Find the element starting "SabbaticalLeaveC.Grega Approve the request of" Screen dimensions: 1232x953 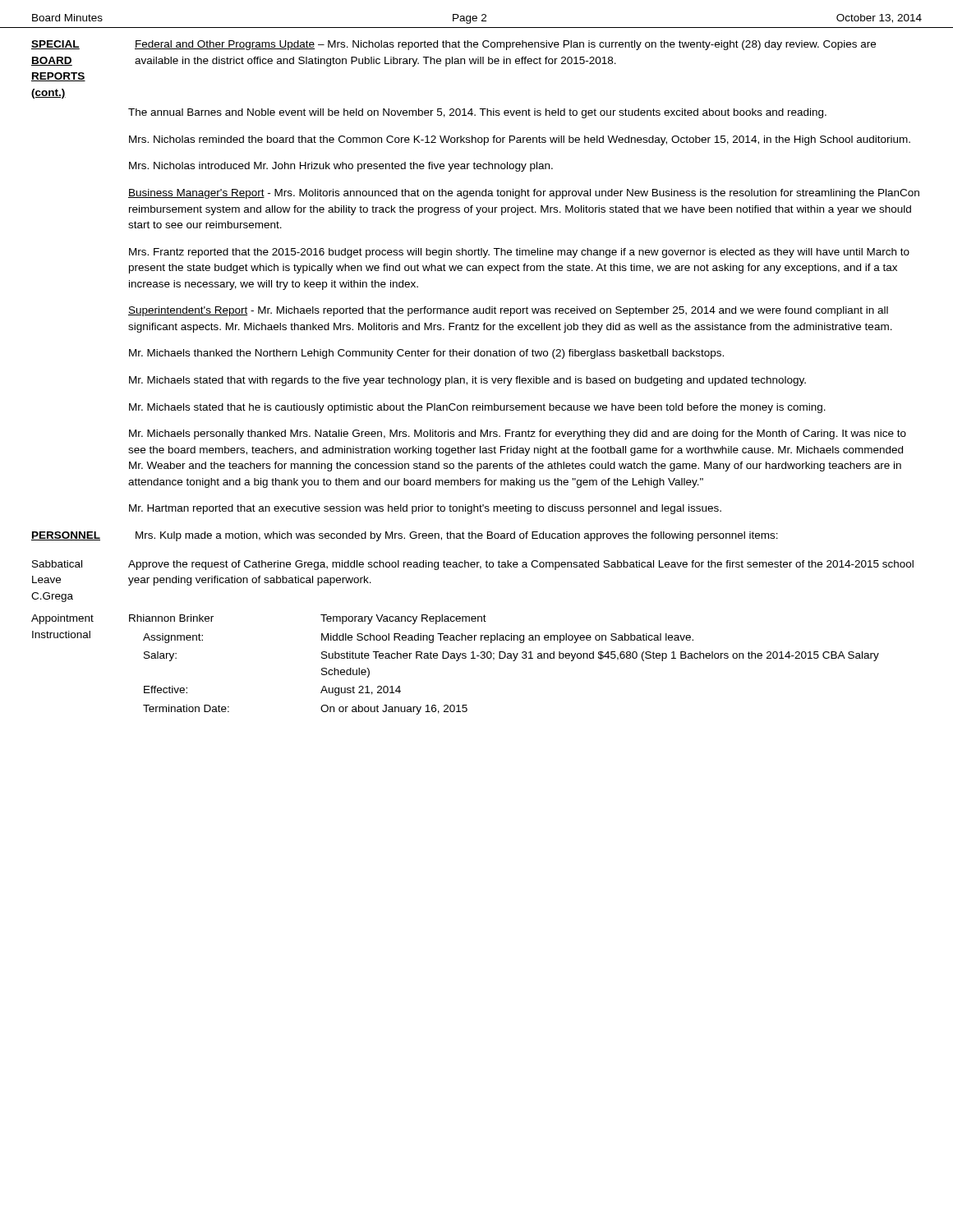[473, 565]
